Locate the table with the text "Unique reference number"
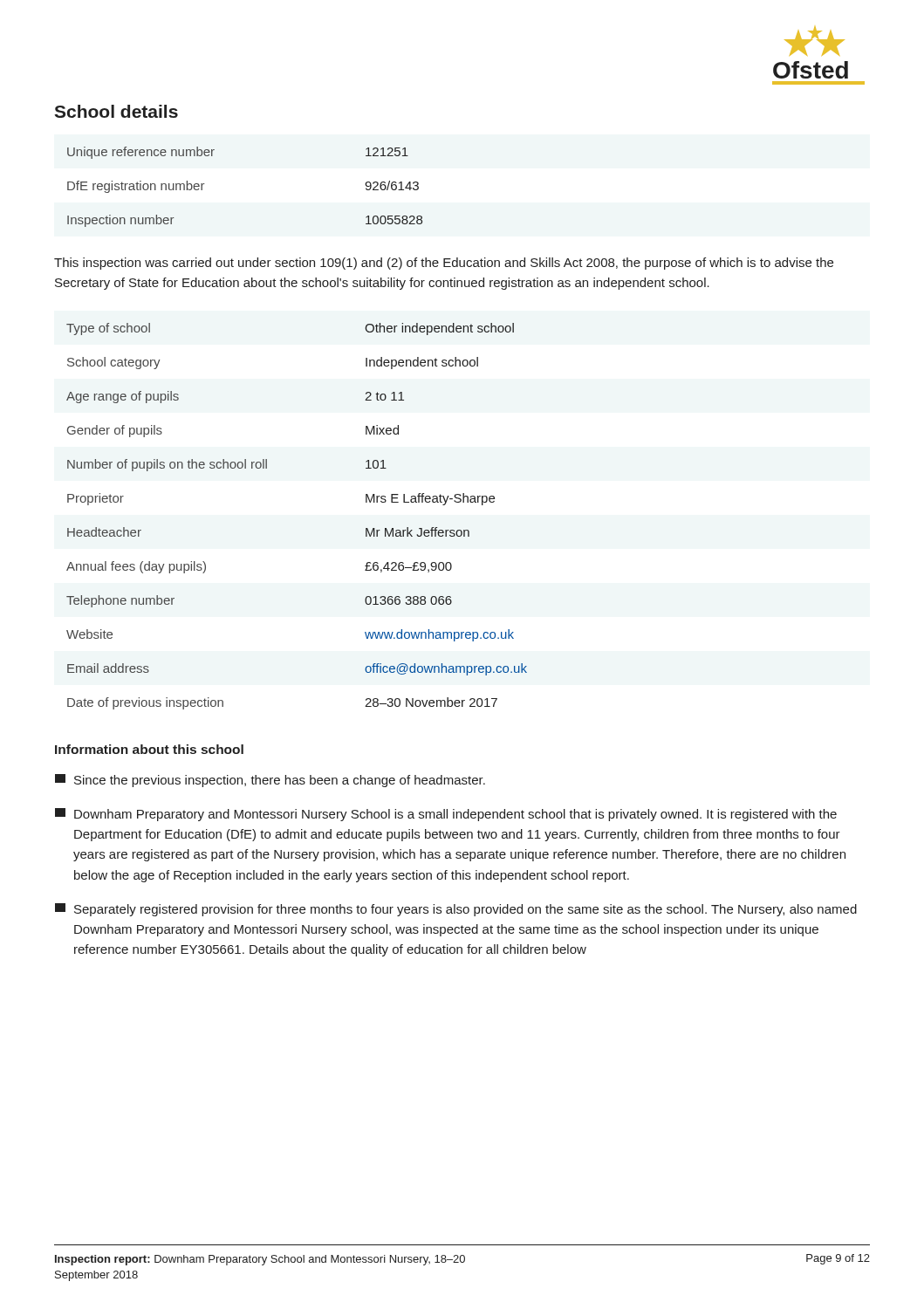 pos(462,185)
